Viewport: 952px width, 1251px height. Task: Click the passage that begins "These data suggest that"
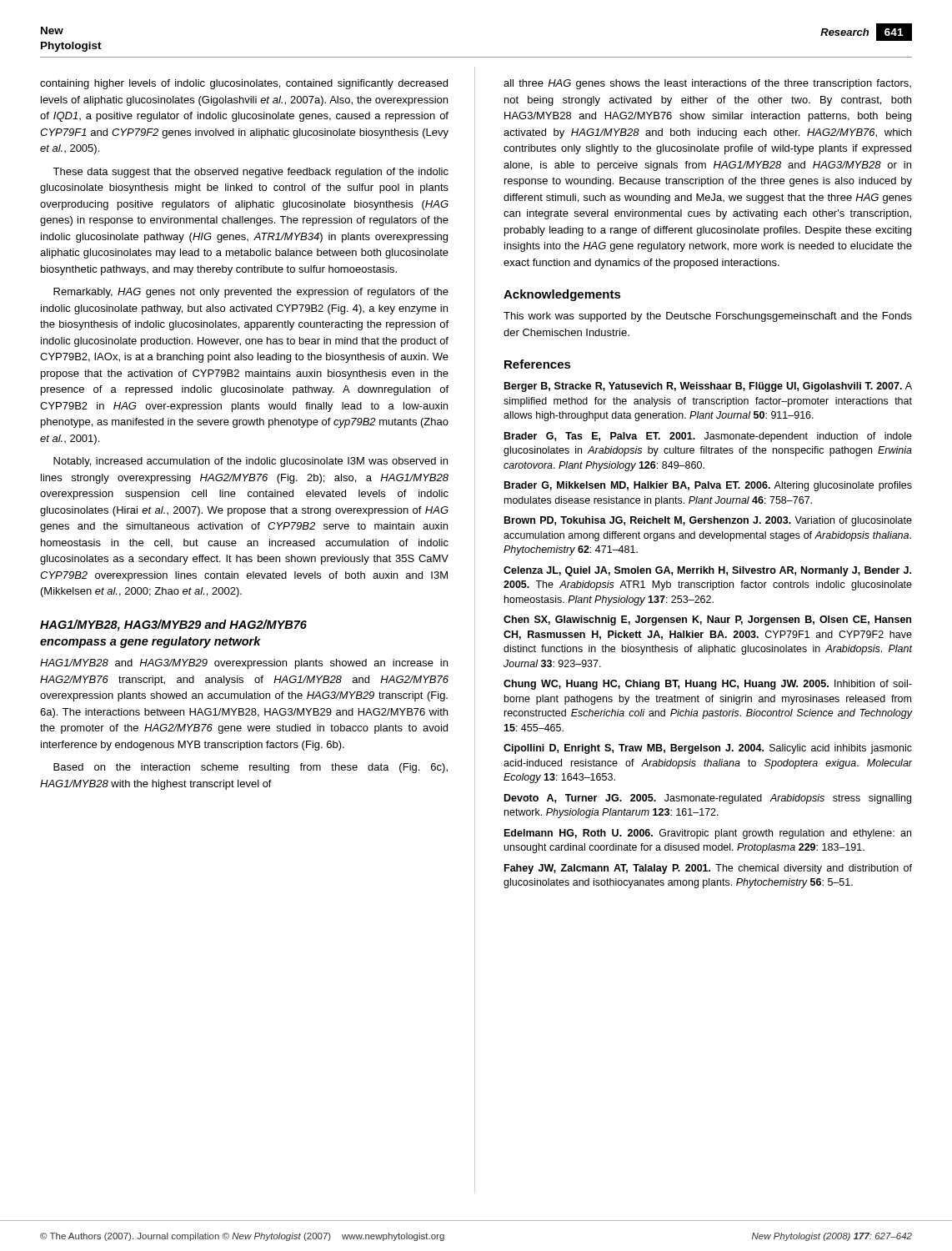pyautogui.click(x=244, y=220)
